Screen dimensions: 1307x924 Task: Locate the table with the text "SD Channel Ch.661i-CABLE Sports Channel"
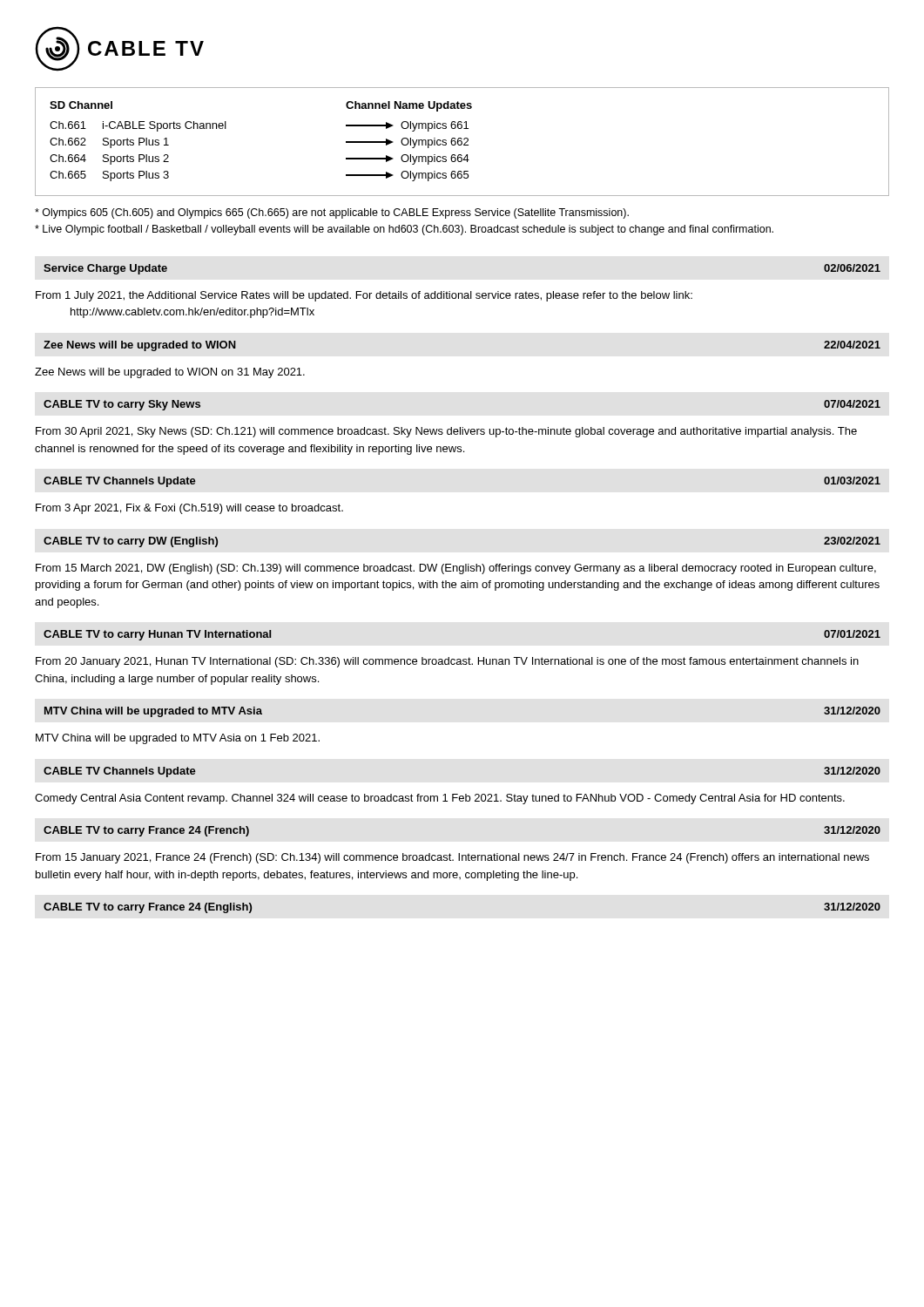tap(462, 142)
